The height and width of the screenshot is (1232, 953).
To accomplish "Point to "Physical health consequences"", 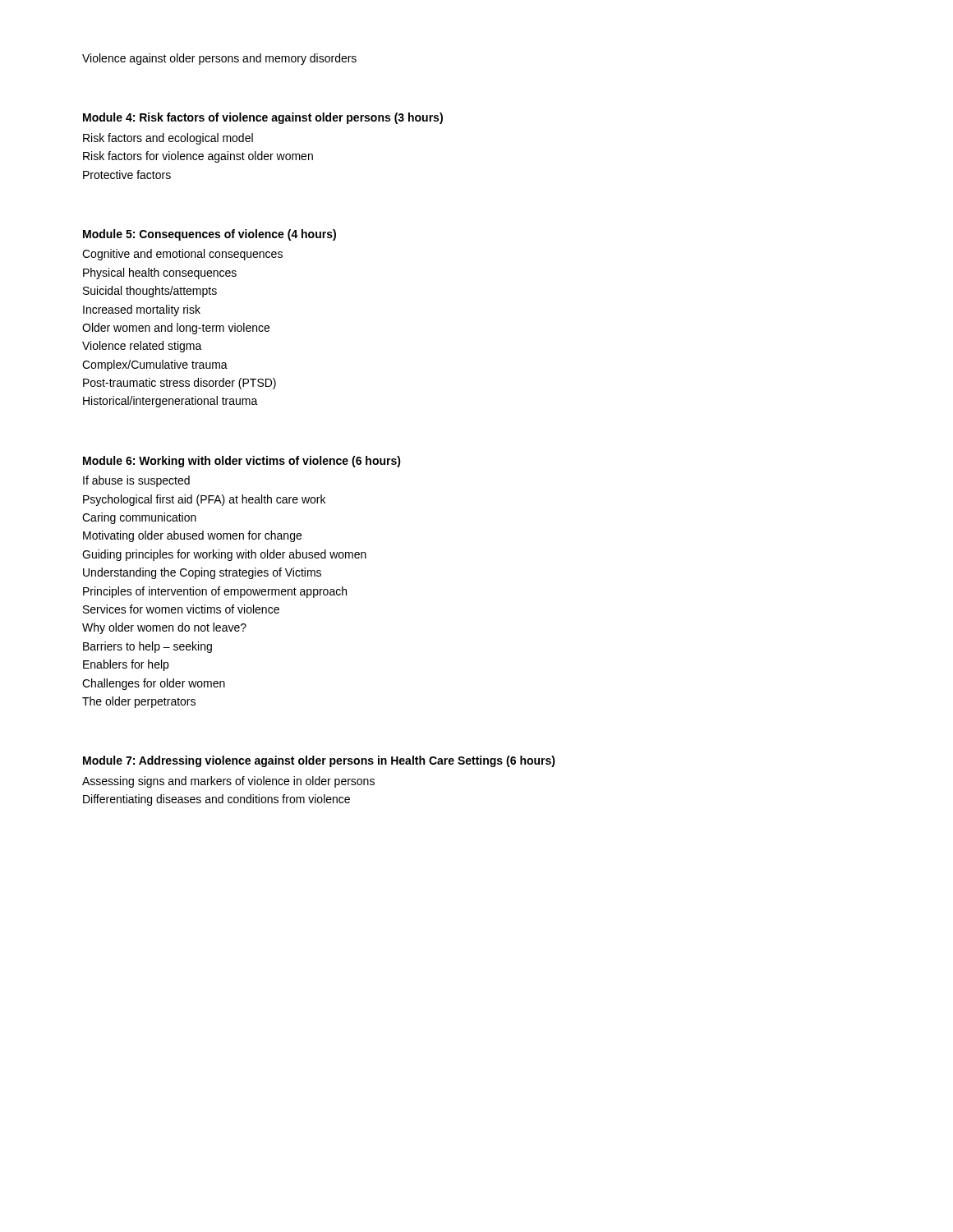I will 160,272.
